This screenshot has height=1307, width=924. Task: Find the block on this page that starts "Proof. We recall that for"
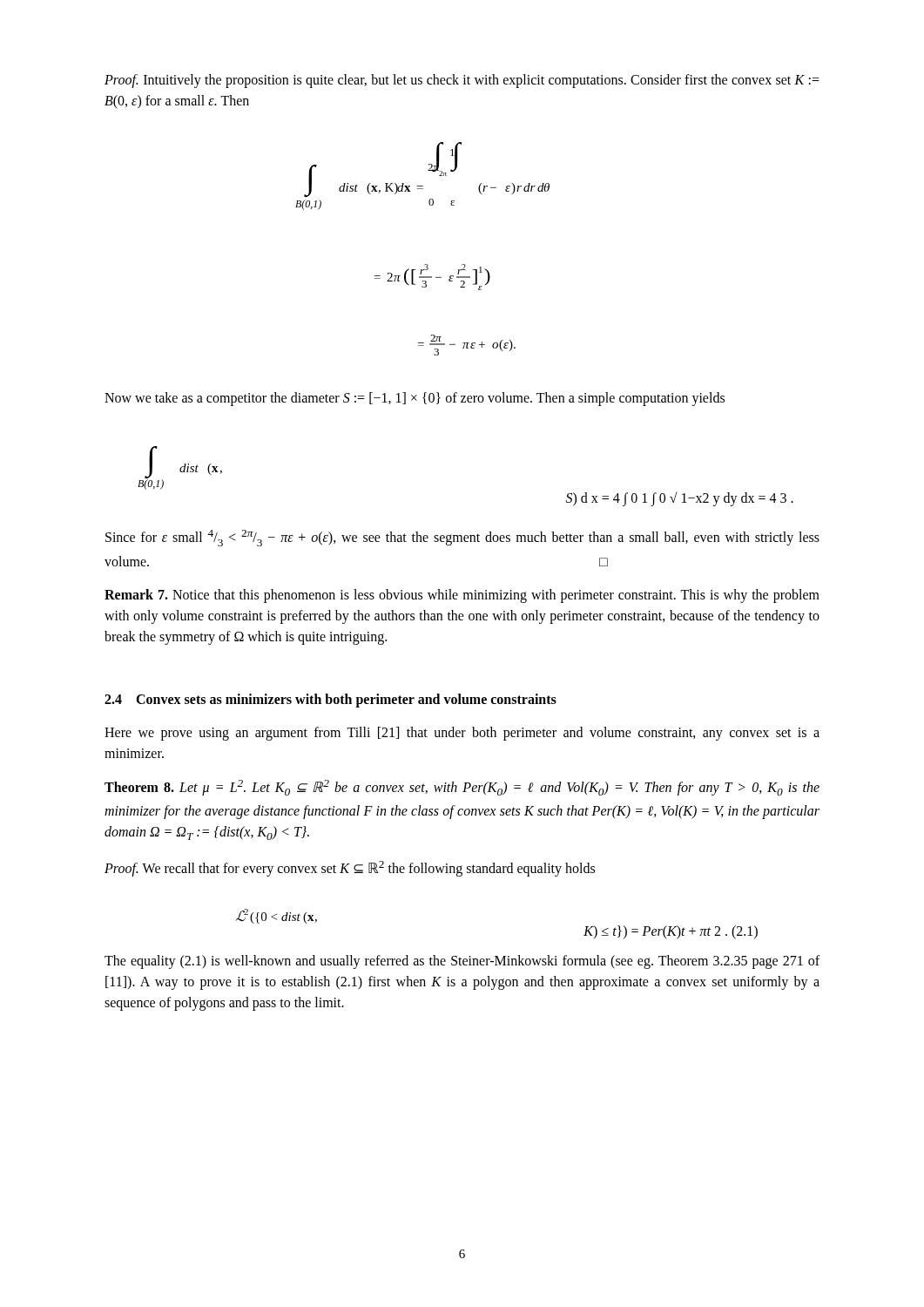pyautogui.click(x=350, y=867)
